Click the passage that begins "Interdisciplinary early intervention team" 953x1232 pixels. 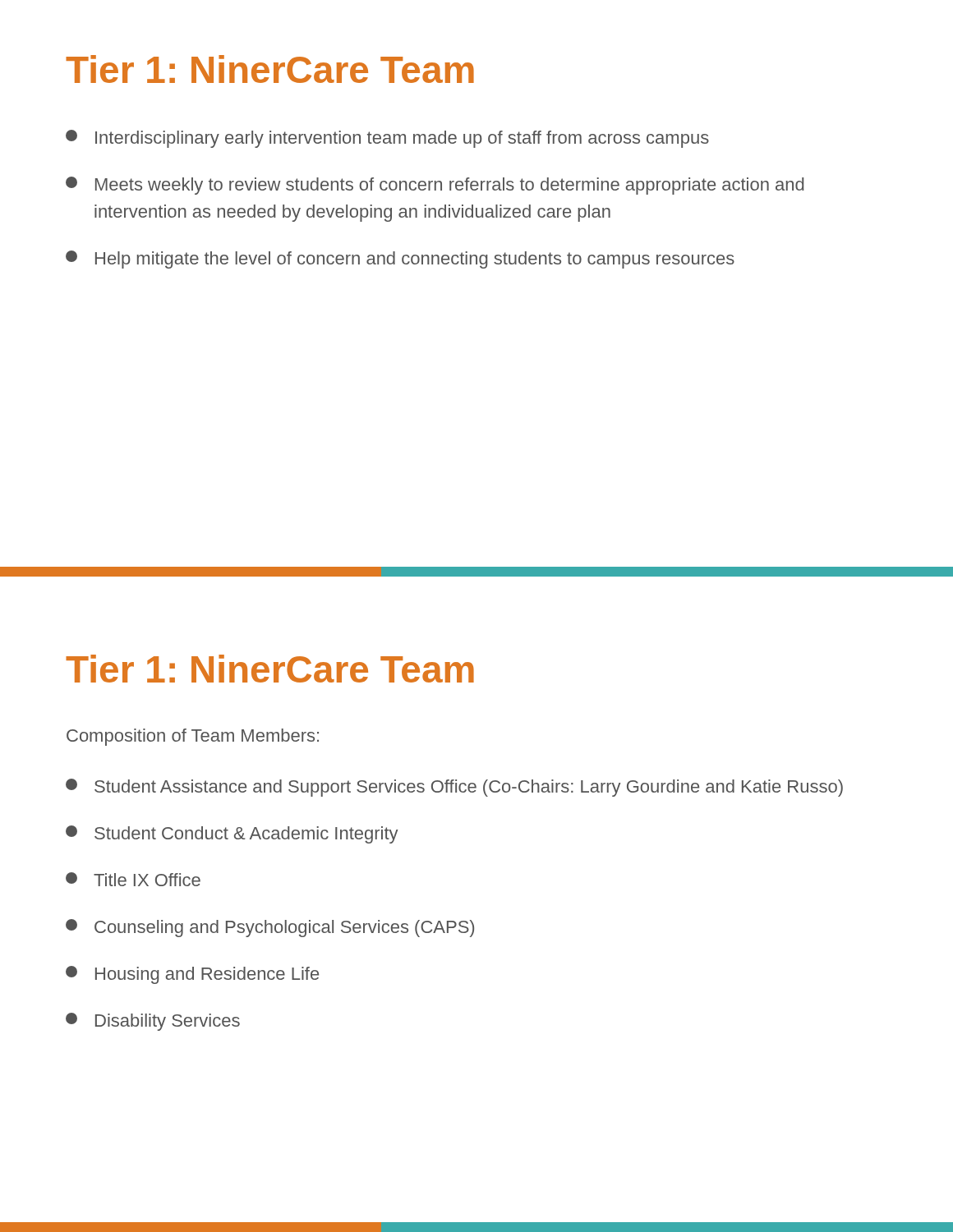point(387,137)
